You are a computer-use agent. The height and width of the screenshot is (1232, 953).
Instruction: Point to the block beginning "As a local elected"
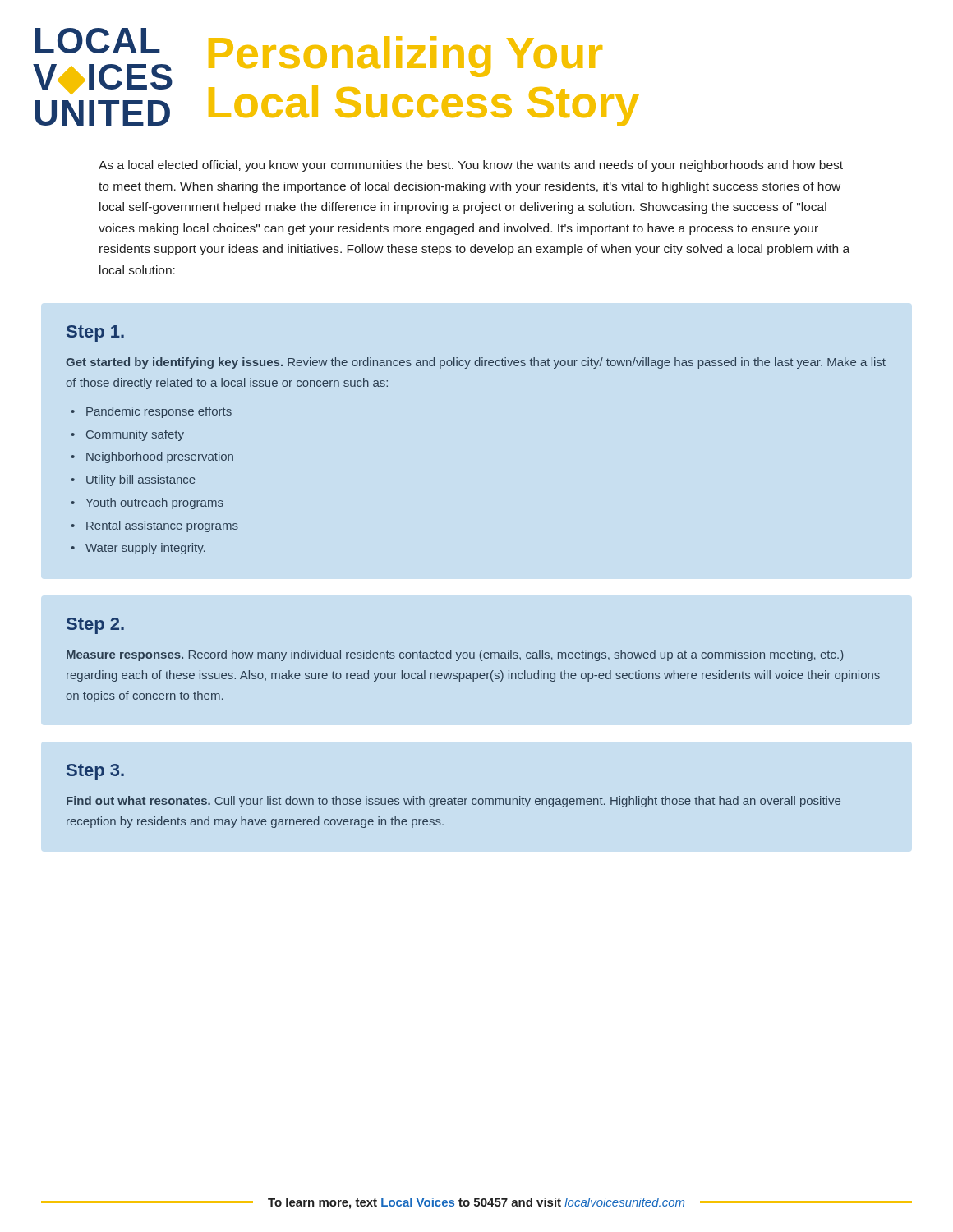(x=474, y=217)
